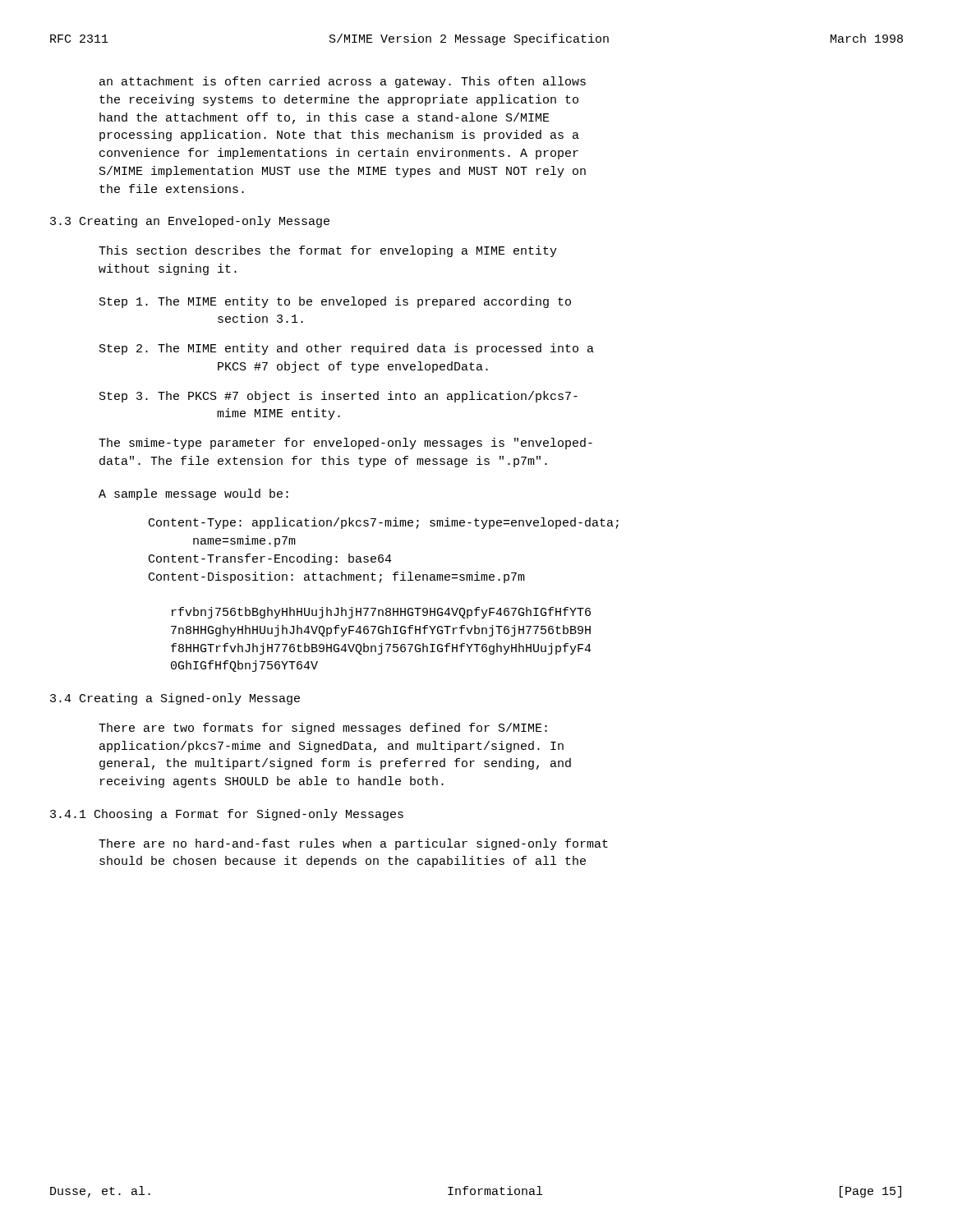The width and height of the screenshot is (953, 1232).
Task: Click on the block starting "There are no"
Action: point(354,853)
